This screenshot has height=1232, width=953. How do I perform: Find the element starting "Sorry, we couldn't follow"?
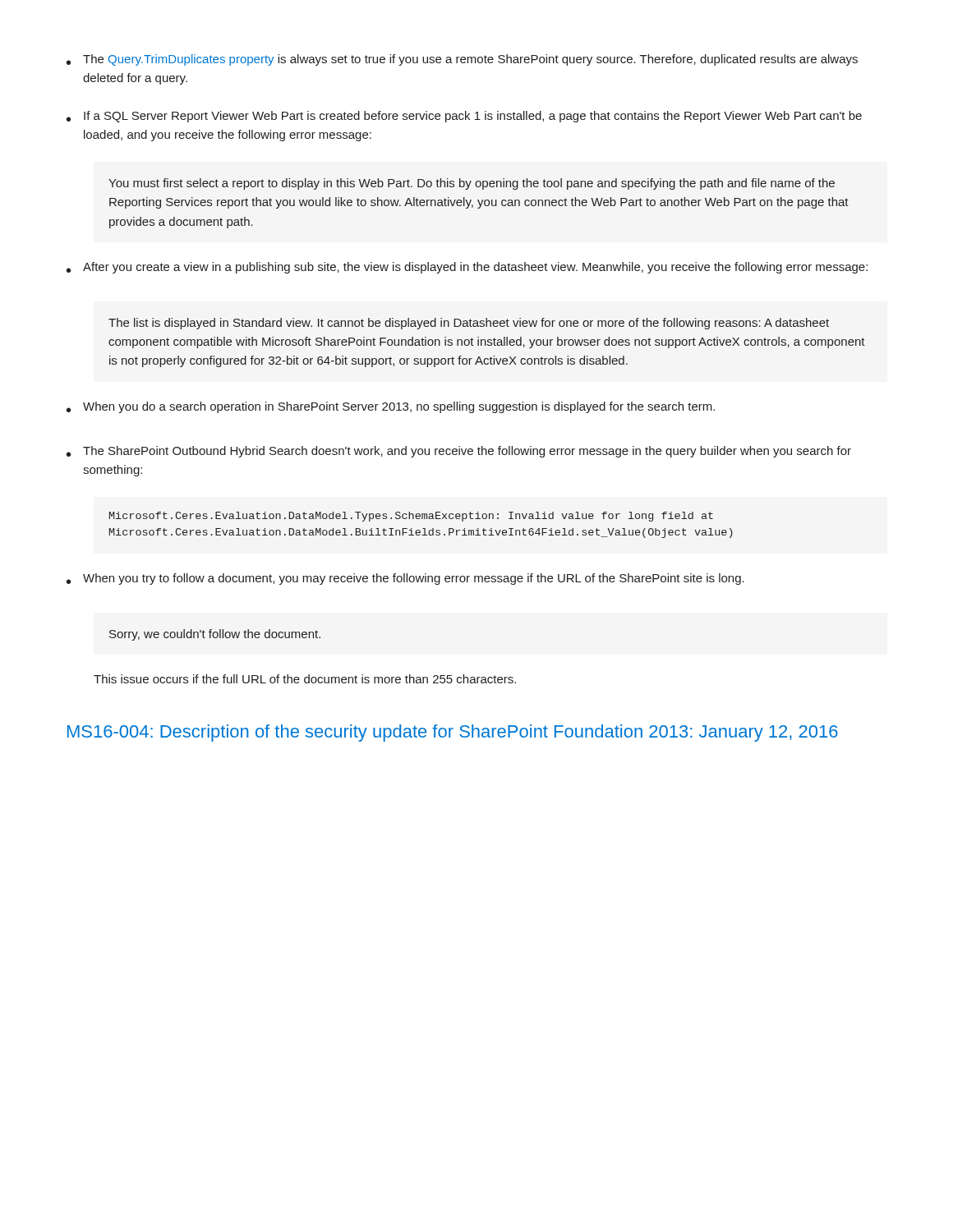click(215, 633)
